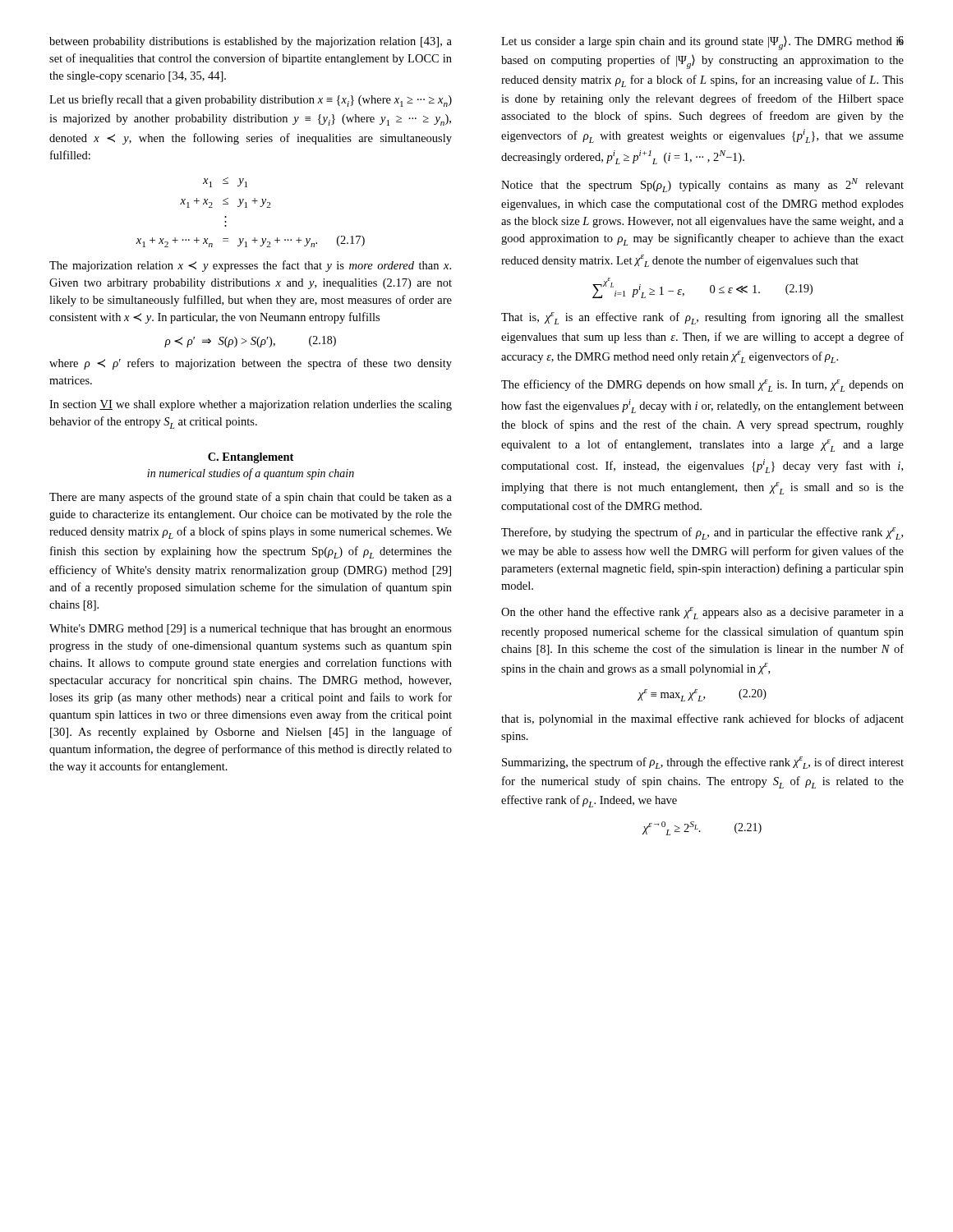Click on the text block with the text "In section VI we"

point(251,414)
